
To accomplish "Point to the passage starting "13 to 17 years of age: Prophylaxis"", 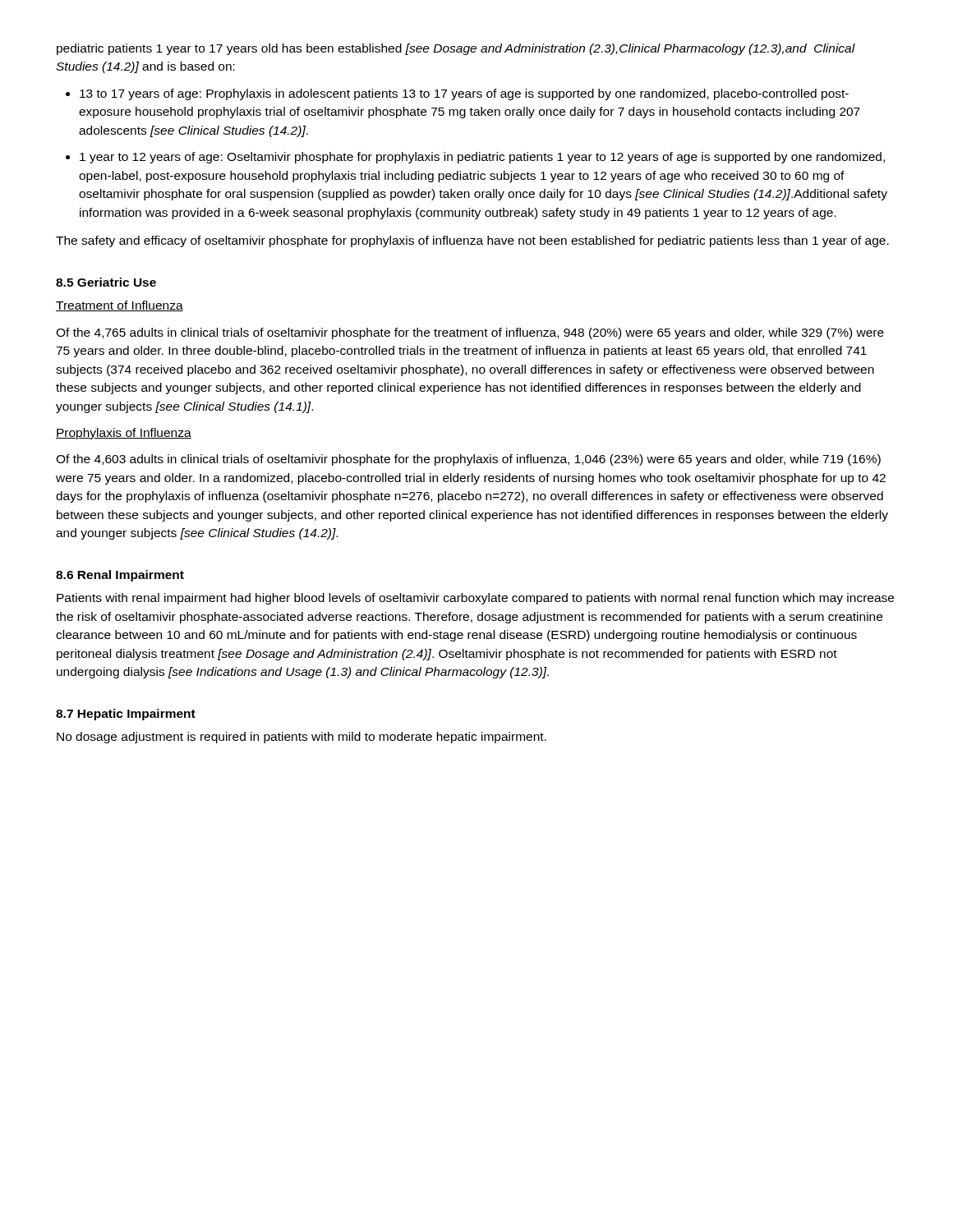I will [x=470, y=112].
